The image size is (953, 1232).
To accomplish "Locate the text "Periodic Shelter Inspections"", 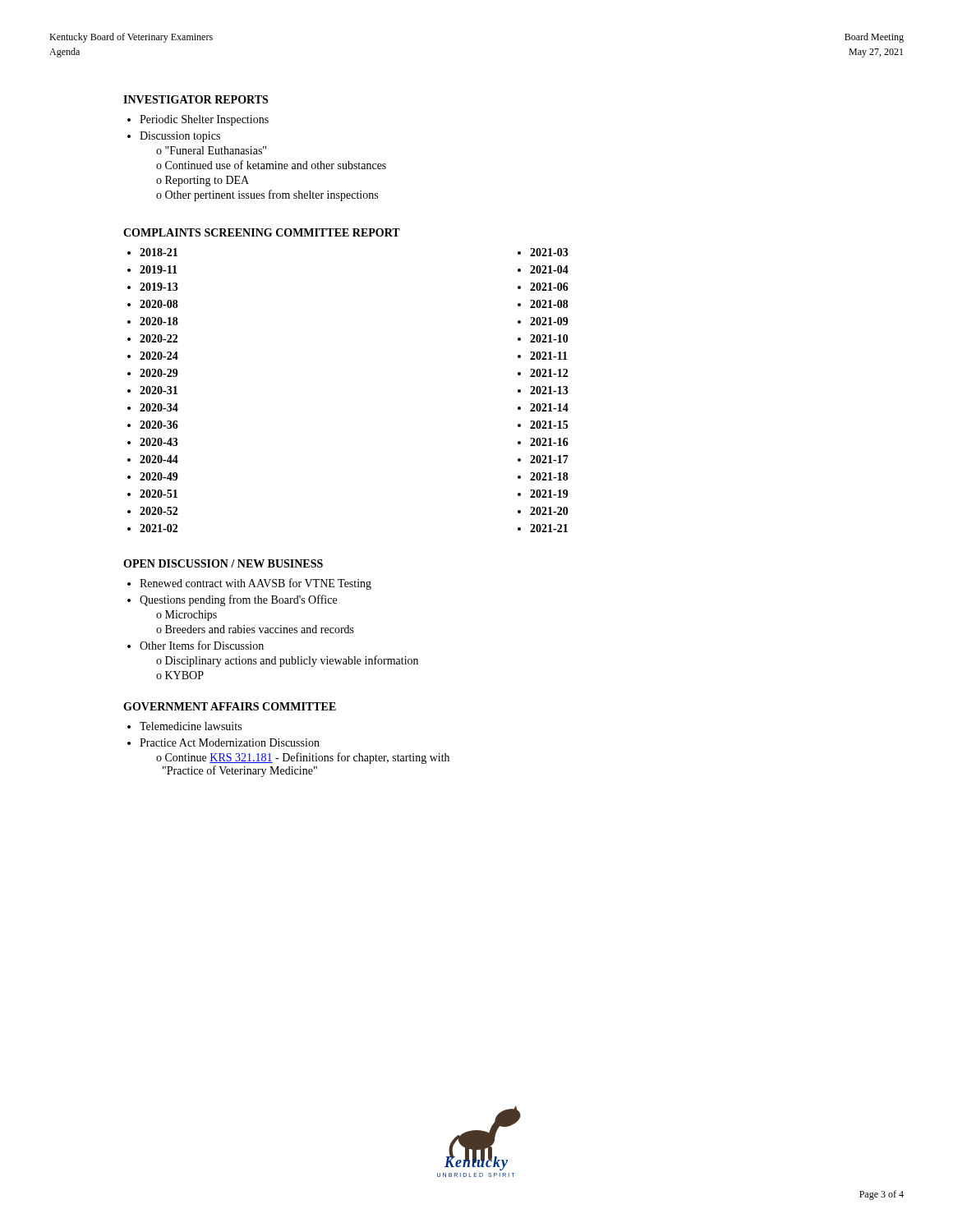I will click(204, 120).
